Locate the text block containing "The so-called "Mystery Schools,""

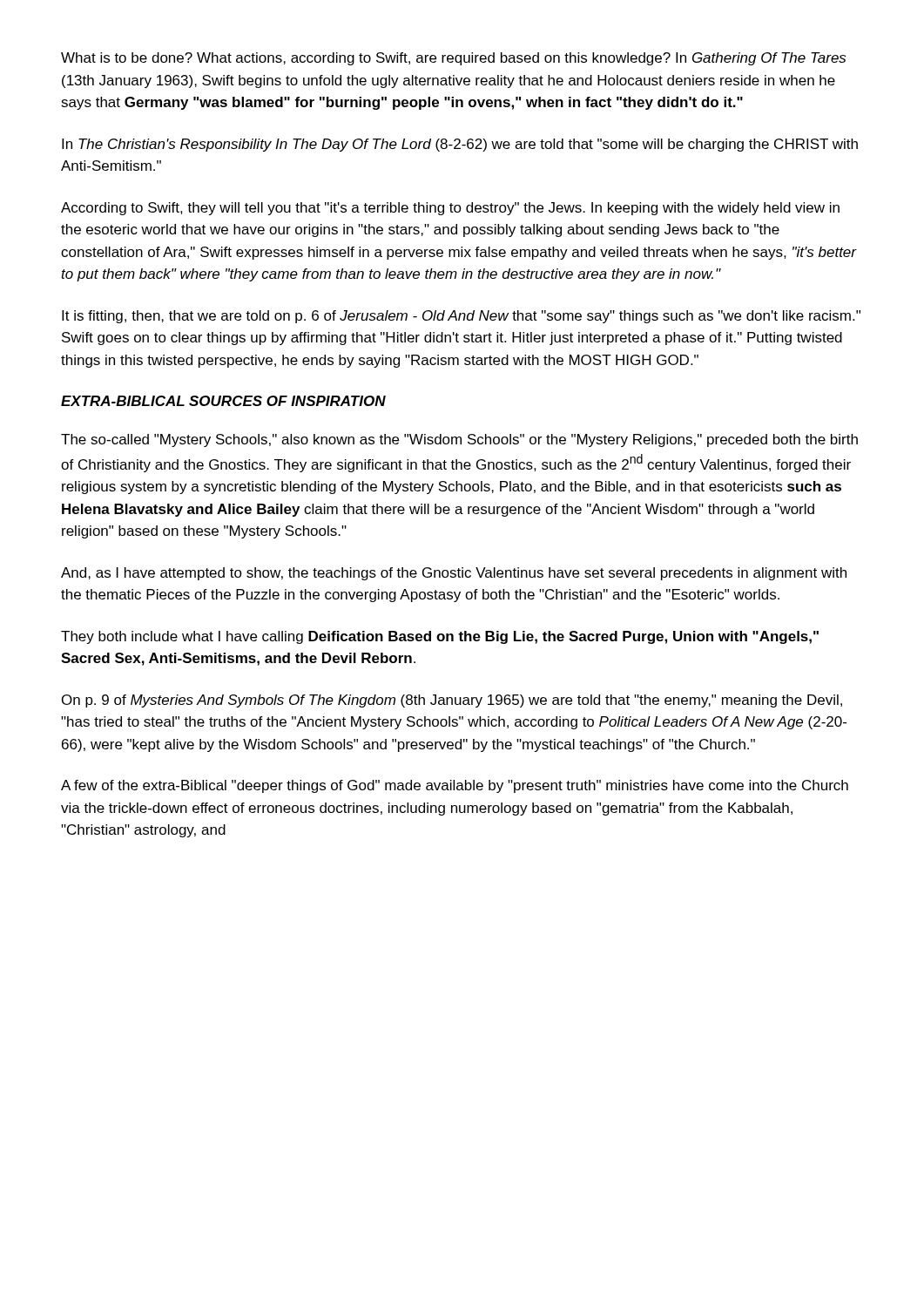pyautogui.click(x=460, y=485)
